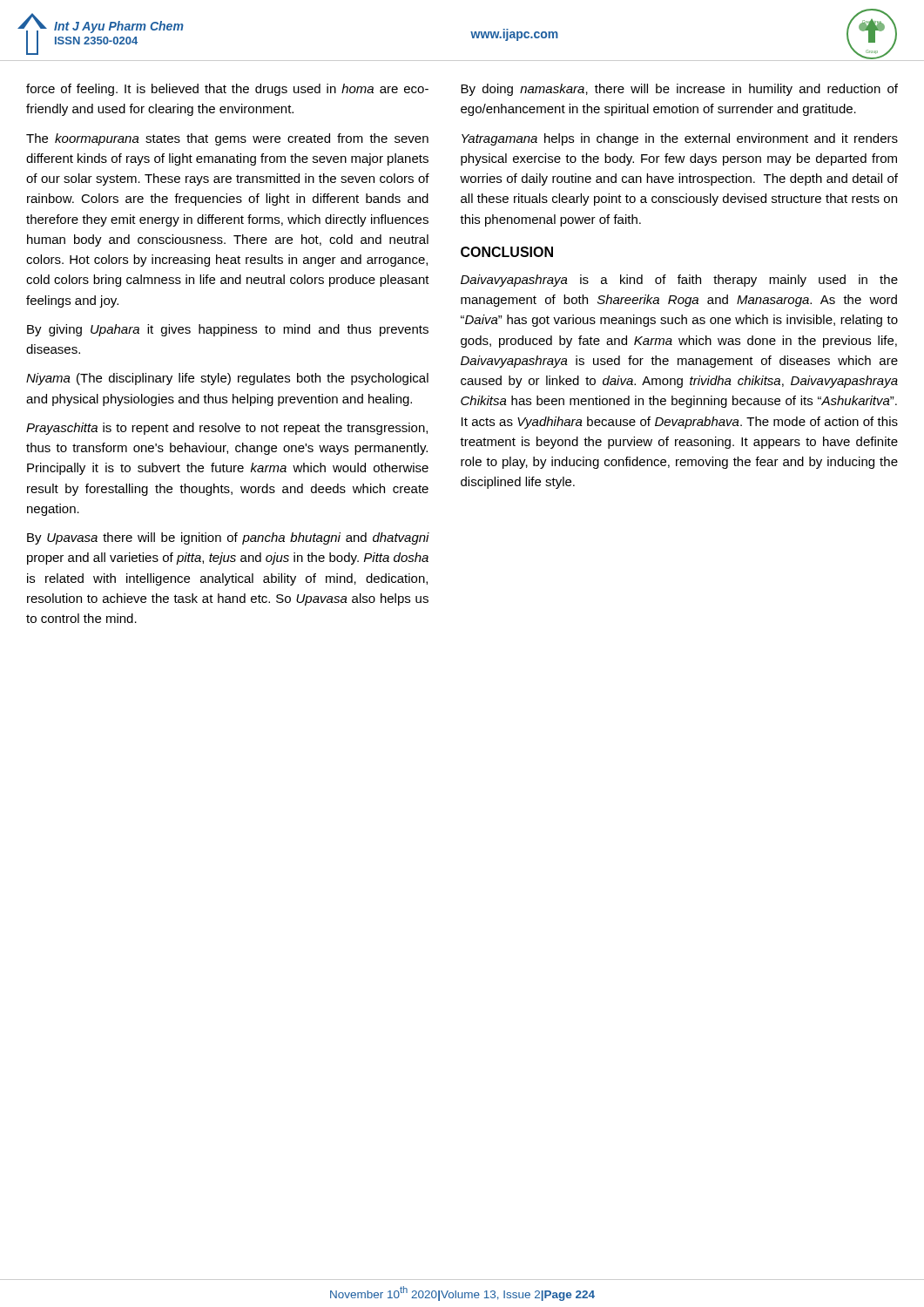This screenshot has height=1307, width=924.
Task: Point to the block beginning "By giving Upahara it gives happiness to mind"
Action: tap(228, 339)
